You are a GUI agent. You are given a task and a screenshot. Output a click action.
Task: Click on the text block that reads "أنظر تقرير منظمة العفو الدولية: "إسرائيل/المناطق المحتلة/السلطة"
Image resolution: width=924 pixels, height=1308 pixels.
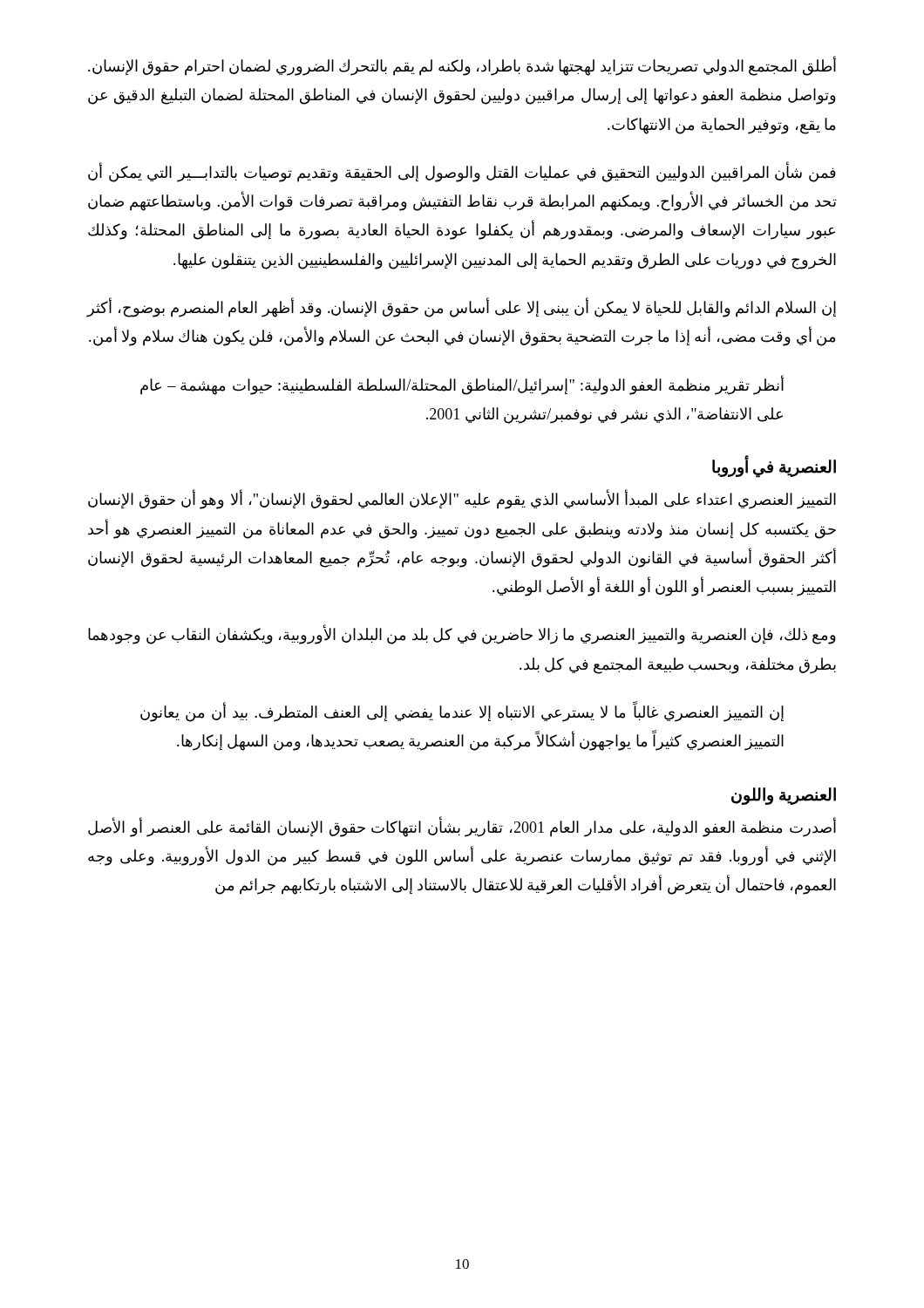point(462,400)
